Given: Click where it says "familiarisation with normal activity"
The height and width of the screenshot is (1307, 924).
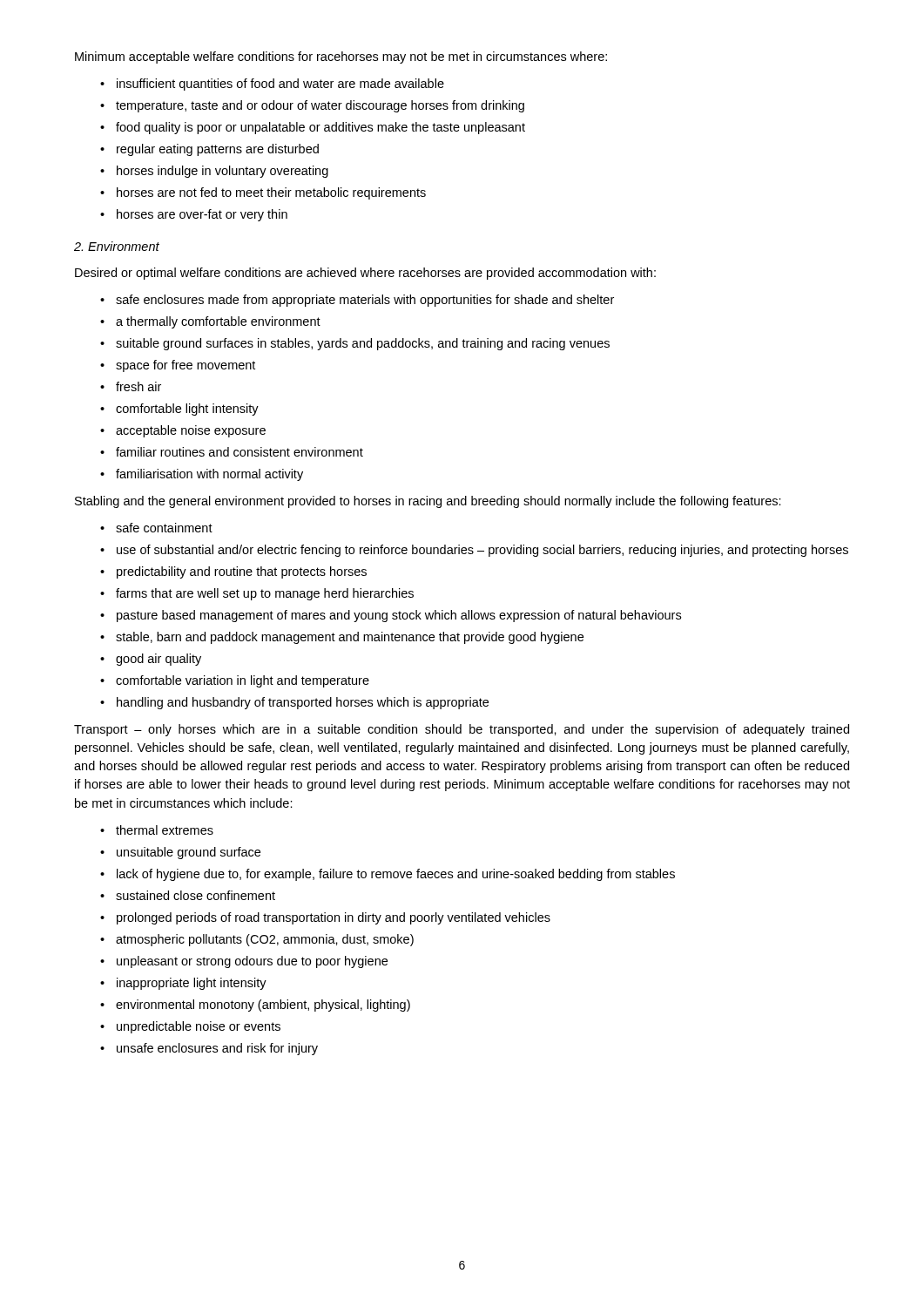Looking at the screenshot, I should click(210, 474).
